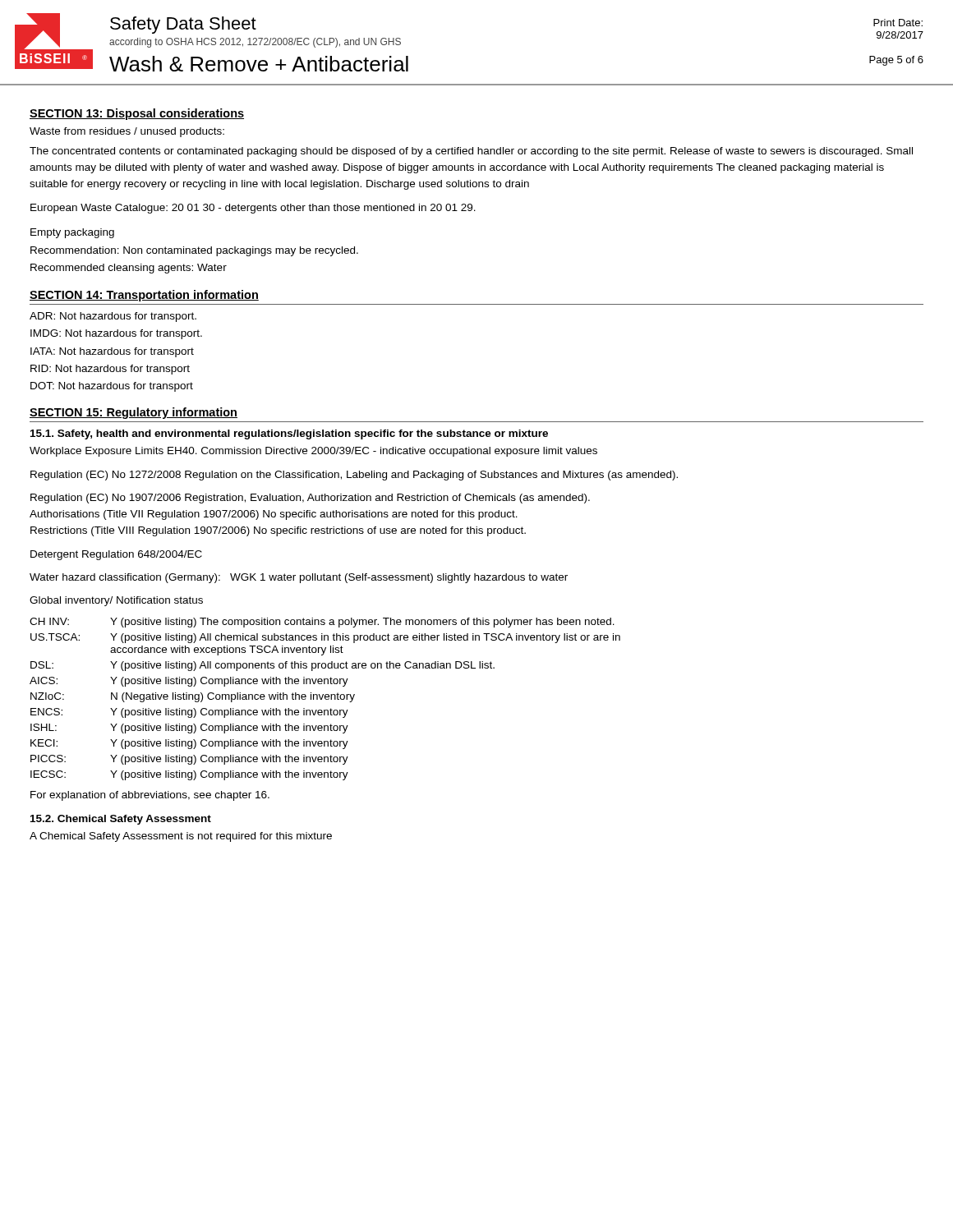Point to the block beginning "The concentrated contents or"
Image resolution: width=953 pixels, height=1232 pixels.
472,167
